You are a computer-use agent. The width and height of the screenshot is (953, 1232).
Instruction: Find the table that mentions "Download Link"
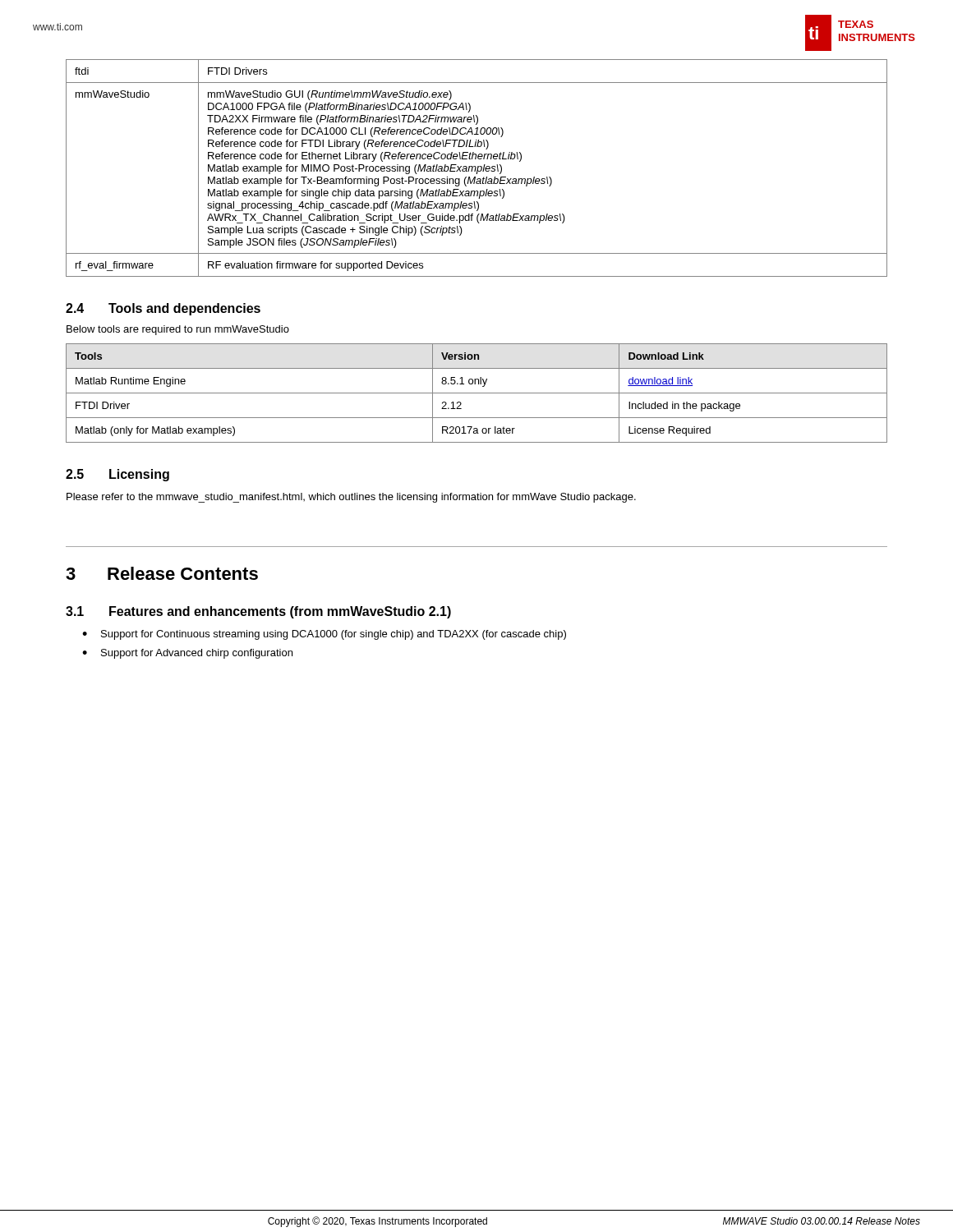pos(476,393)
